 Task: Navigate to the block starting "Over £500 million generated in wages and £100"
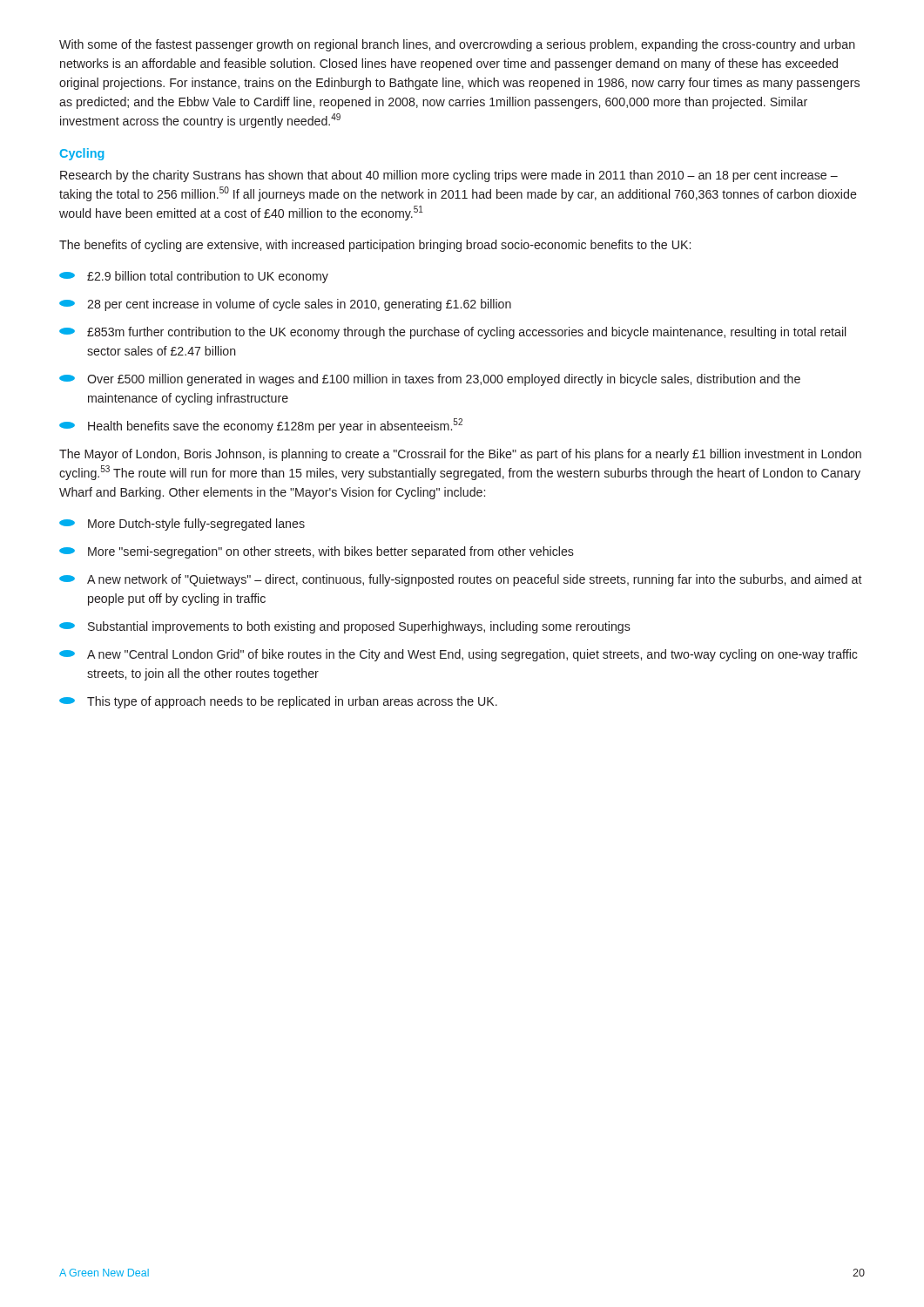coord(462,389)
